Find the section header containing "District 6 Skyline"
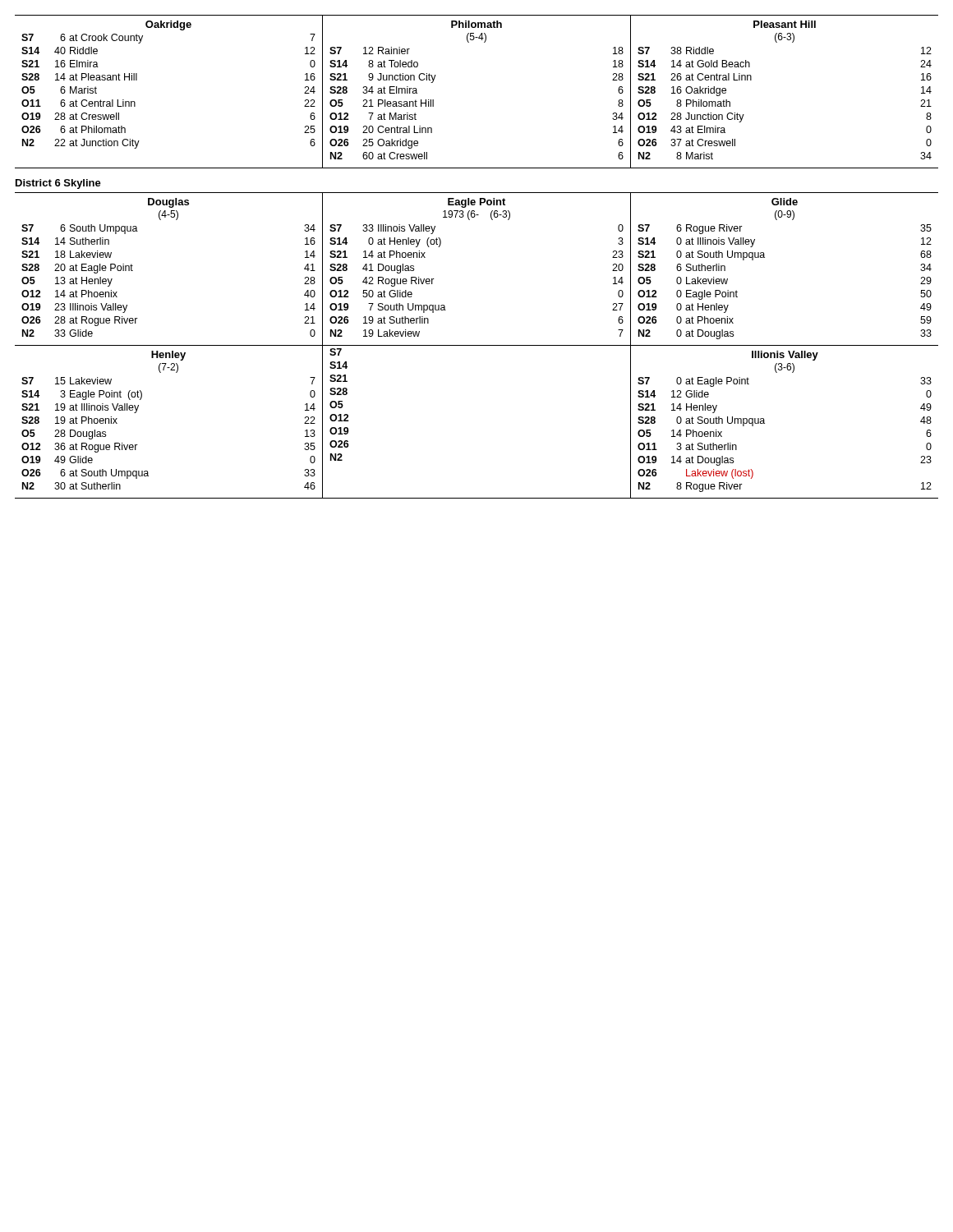Image resolution: width=953 pixels, height=1232 pixels. click(x=58, y=183)
